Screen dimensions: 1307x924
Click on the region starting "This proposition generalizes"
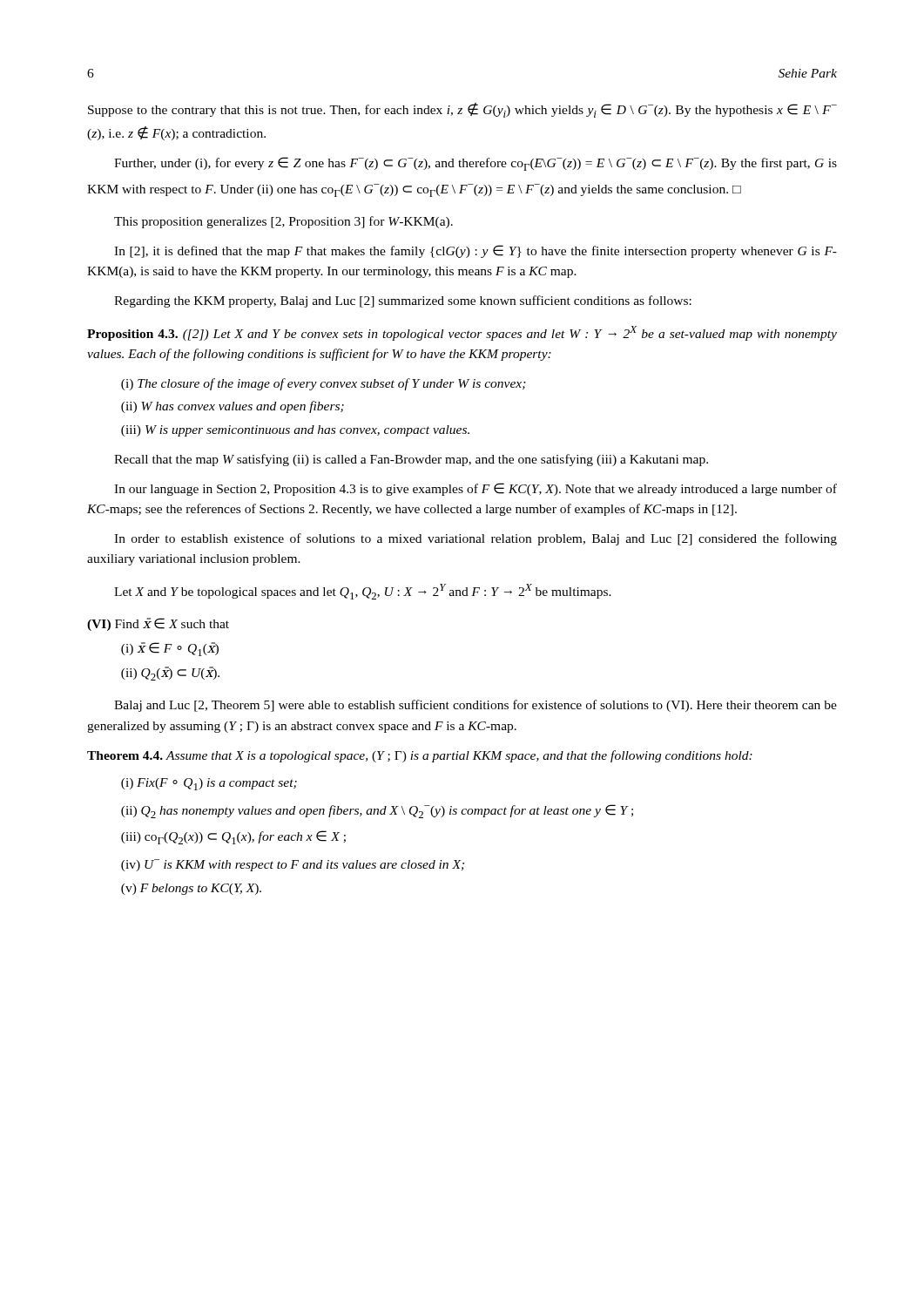(x=284, y=221)
